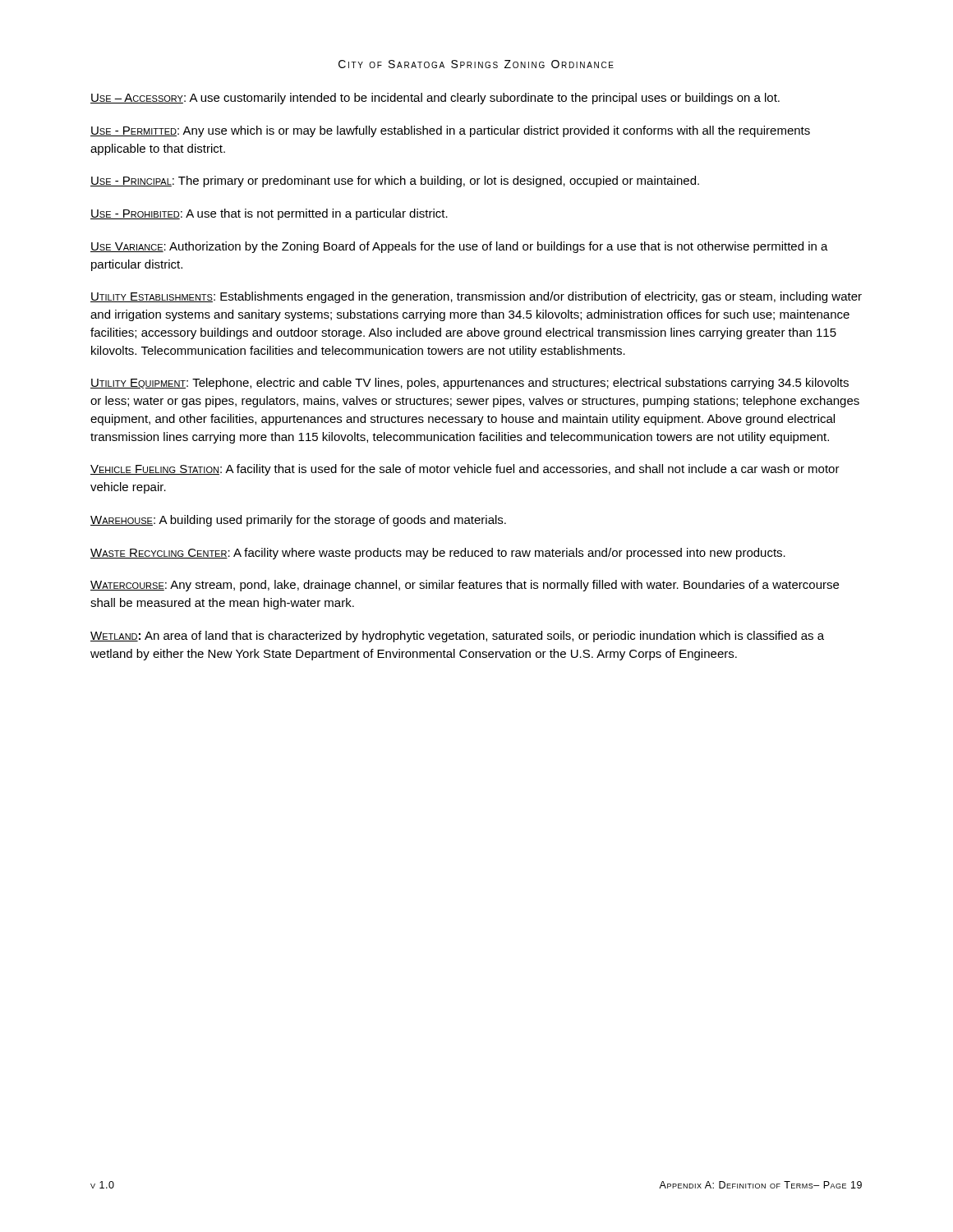The height and width of the screenshot is (1232, 953).
Task: Find the block on this page that starts "Use Variance: Authorization by the"
Action: (x=459, y=255)
